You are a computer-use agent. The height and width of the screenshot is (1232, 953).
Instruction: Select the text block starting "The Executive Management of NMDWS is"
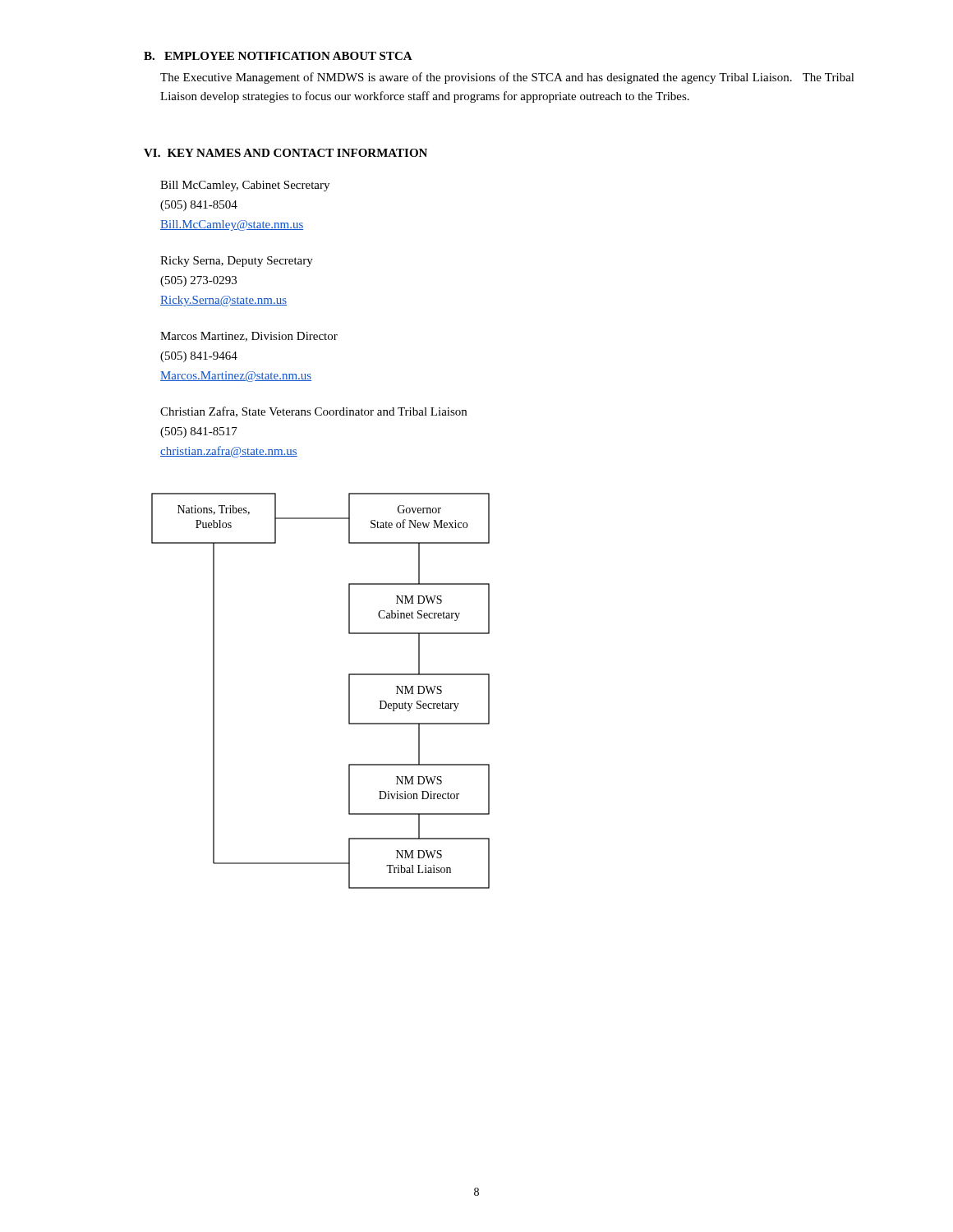tap(507, 86)
